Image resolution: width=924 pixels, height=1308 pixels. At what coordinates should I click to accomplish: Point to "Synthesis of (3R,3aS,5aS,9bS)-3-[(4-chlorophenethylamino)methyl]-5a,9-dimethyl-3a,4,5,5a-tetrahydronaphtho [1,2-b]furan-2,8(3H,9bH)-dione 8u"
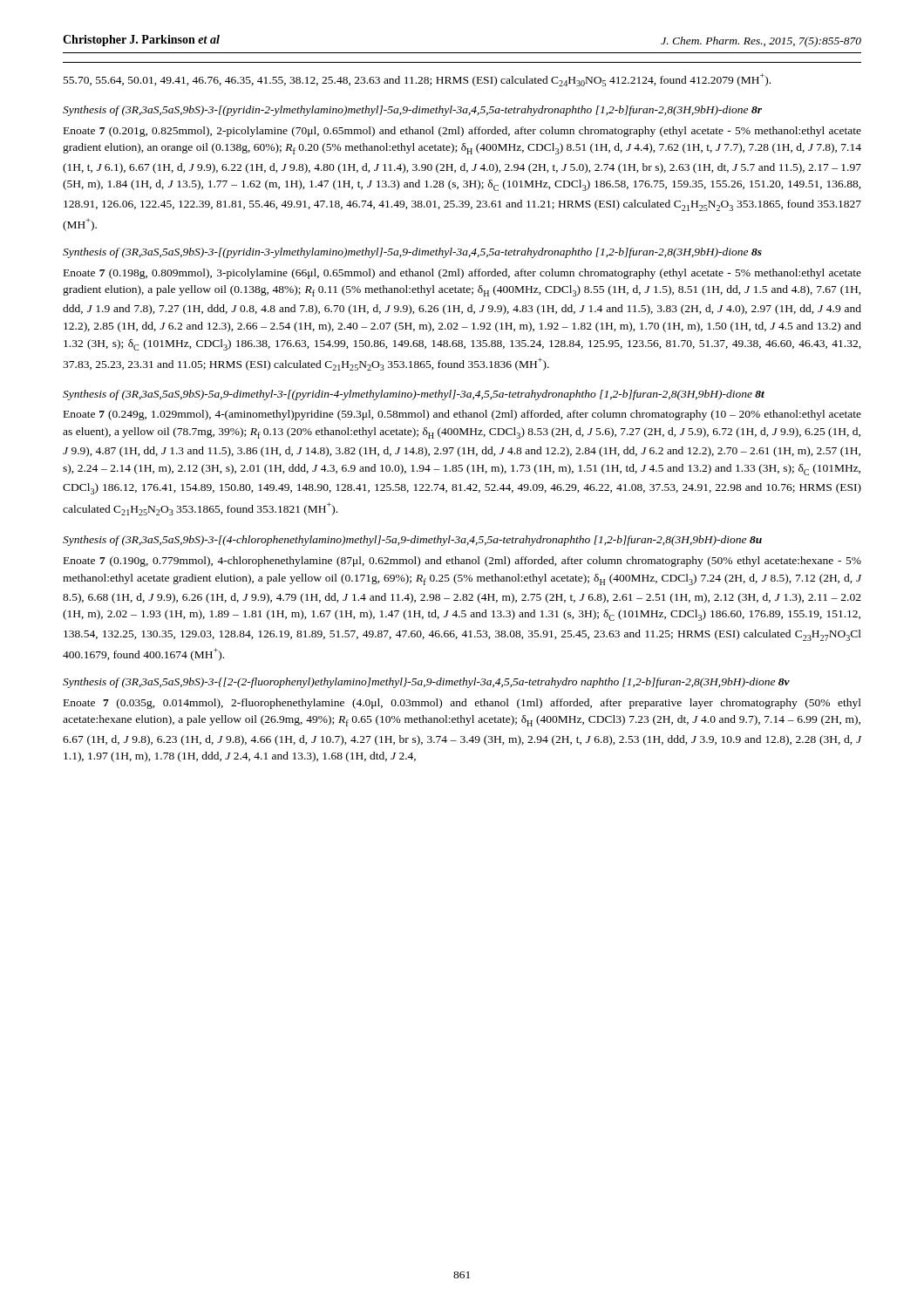click(x=412, y=540)
